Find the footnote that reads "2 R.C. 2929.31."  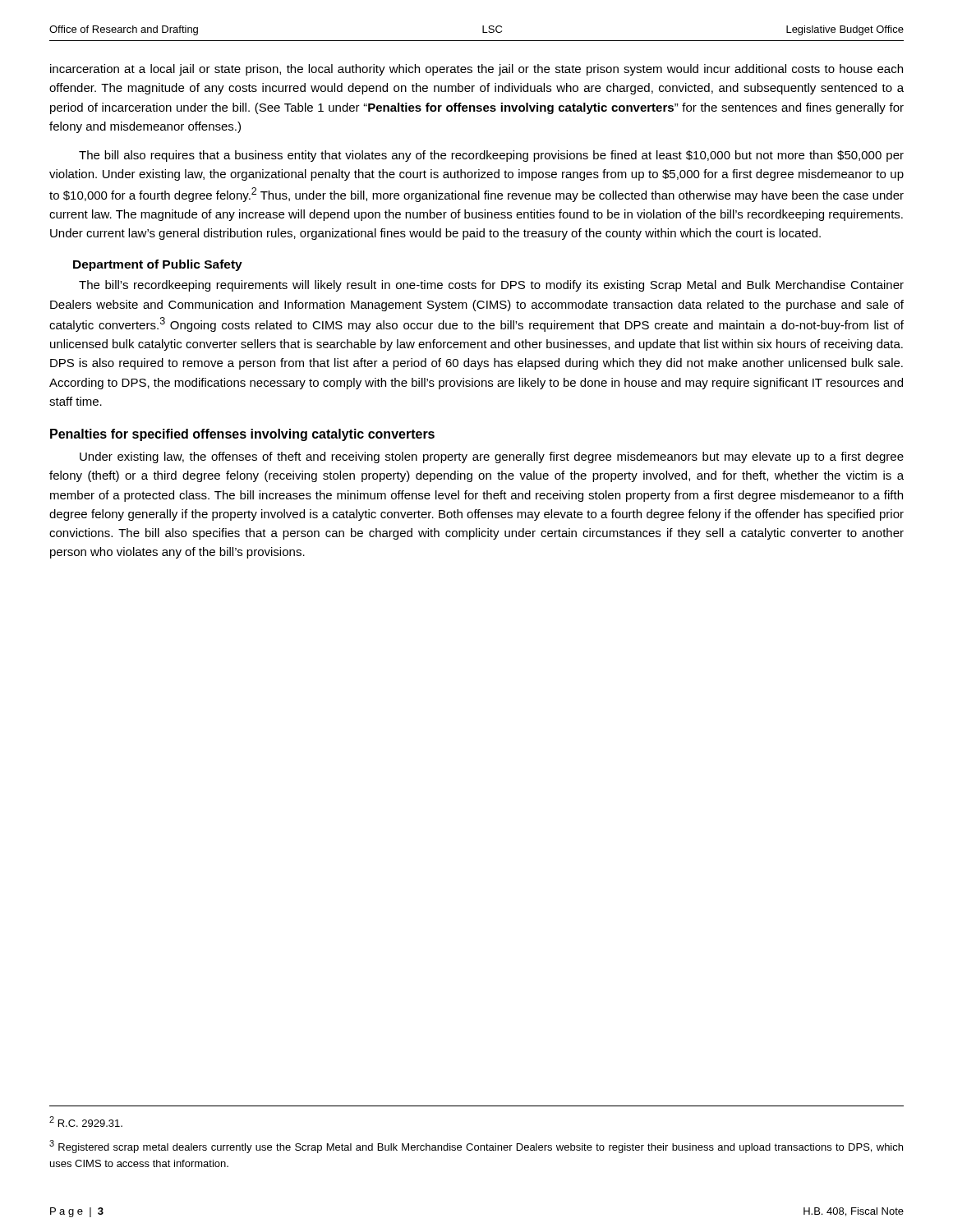pyautogui.click(x=86, y=1122)
